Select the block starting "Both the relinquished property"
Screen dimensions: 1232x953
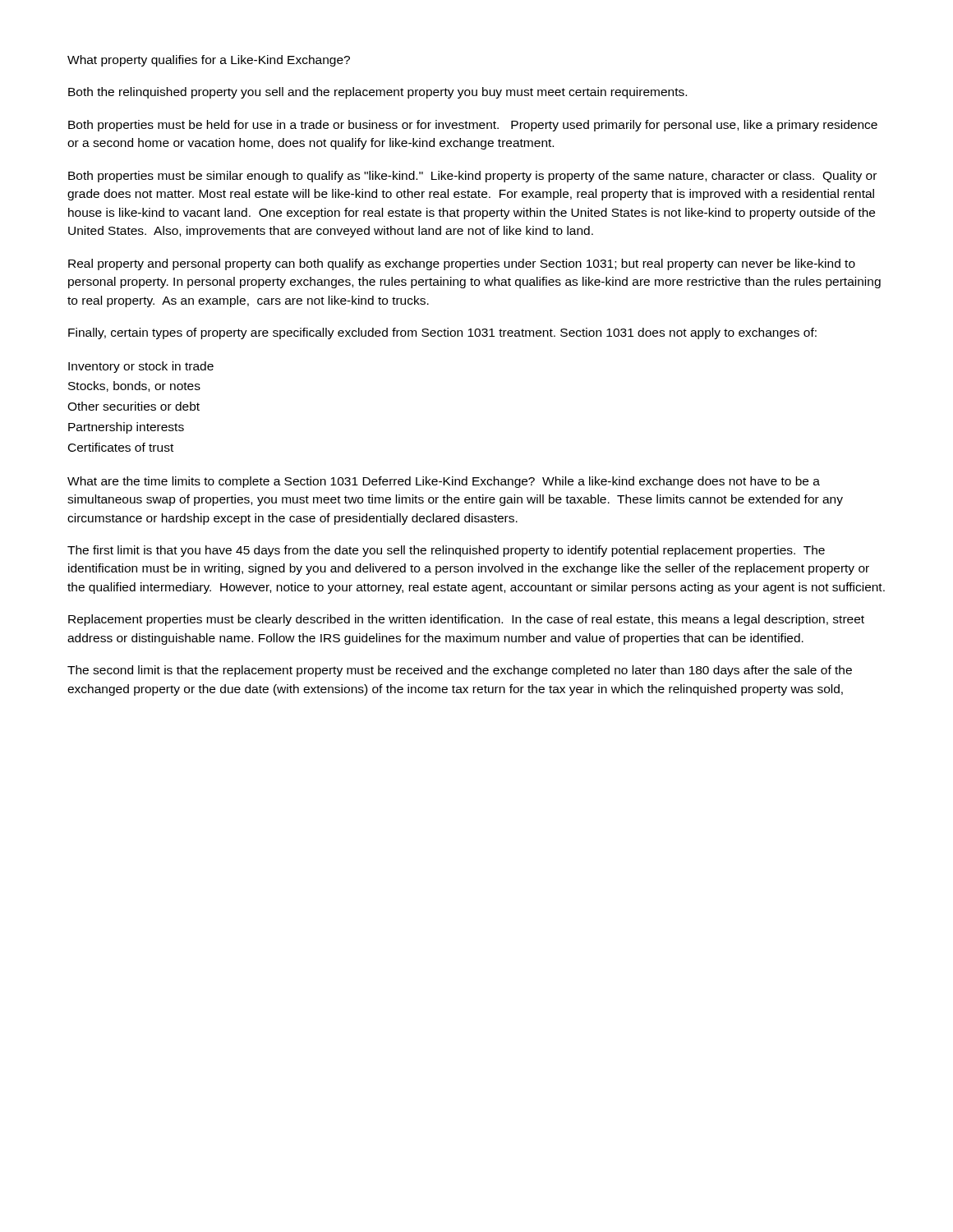point(378,92)
